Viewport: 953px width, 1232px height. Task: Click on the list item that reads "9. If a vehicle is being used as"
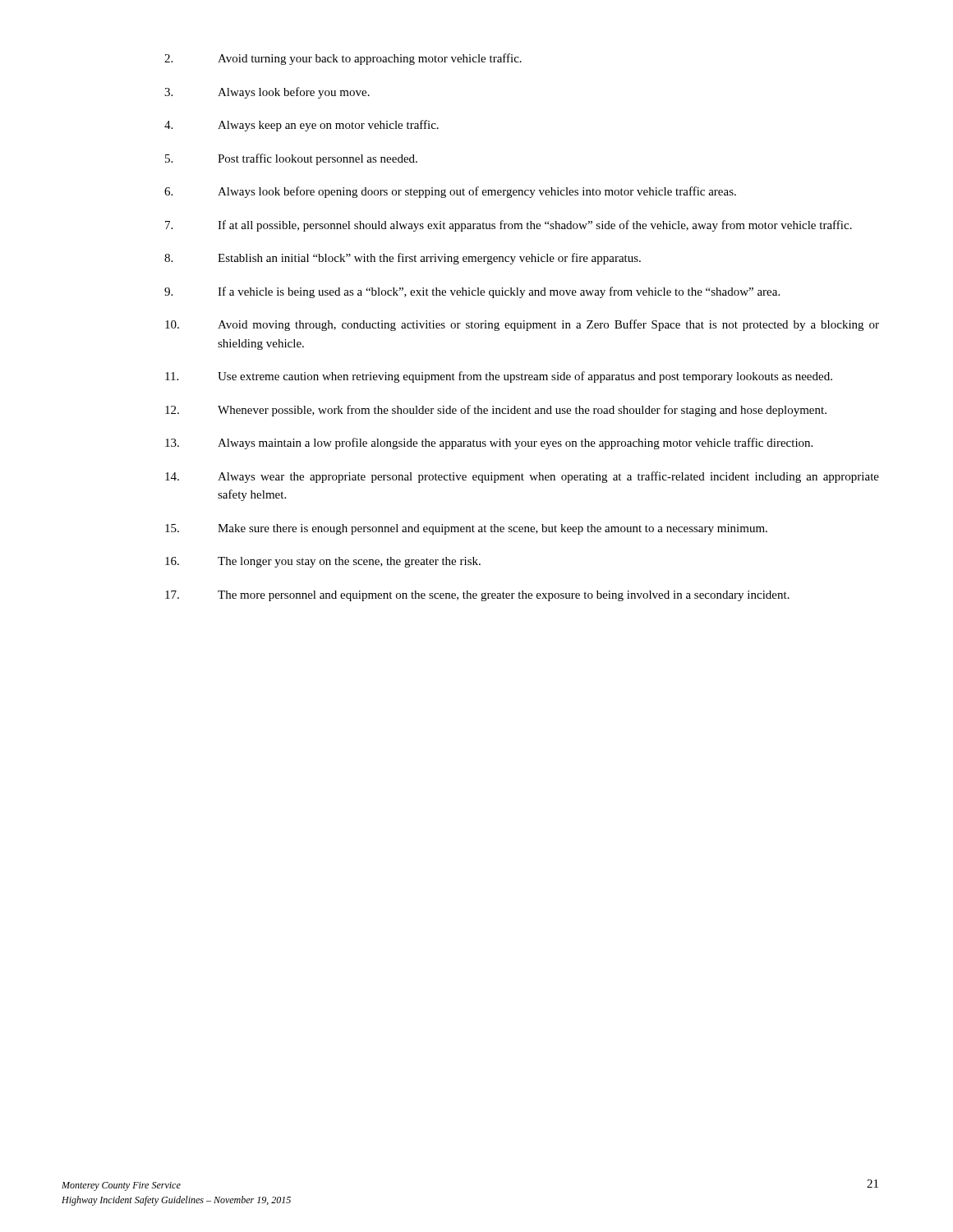click(522, 291)
